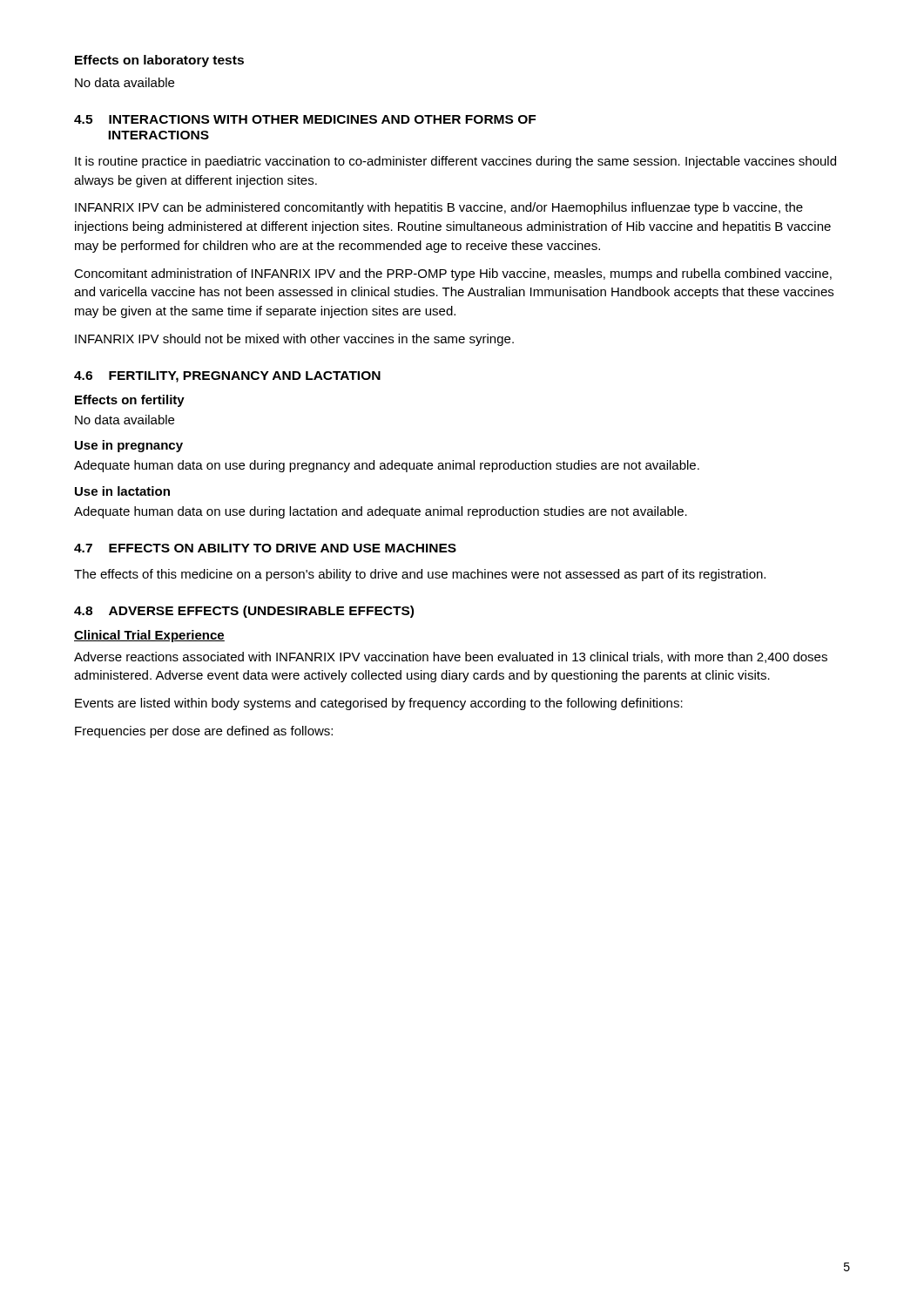Select the text block with the text "INFANRIX IPV can be administered concomitantly with"
The width and height of the screenshot is (924, 1307).
point(453,226)
